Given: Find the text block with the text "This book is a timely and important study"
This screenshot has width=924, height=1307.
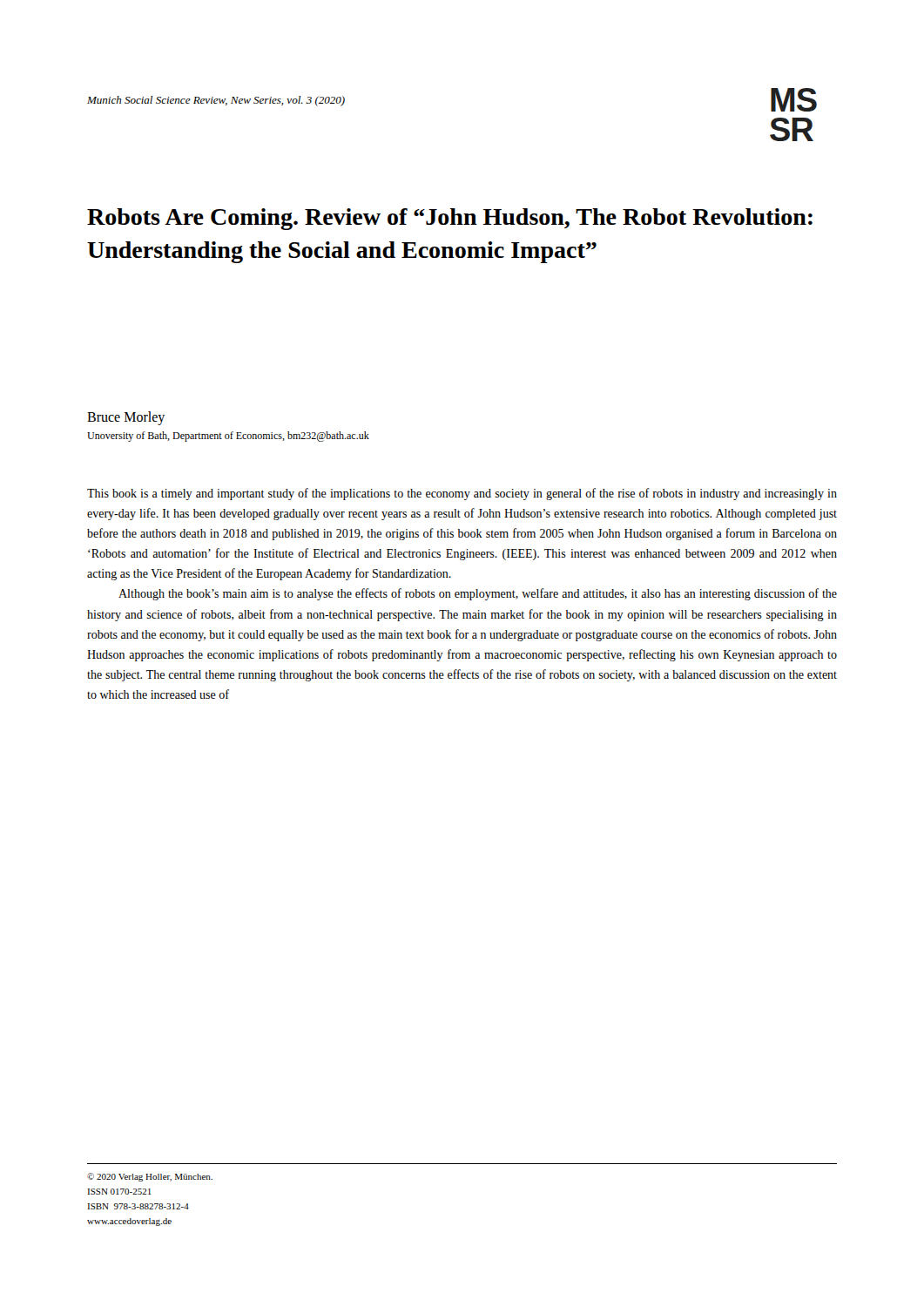Looking at the screenshot, I should point(462,534).
